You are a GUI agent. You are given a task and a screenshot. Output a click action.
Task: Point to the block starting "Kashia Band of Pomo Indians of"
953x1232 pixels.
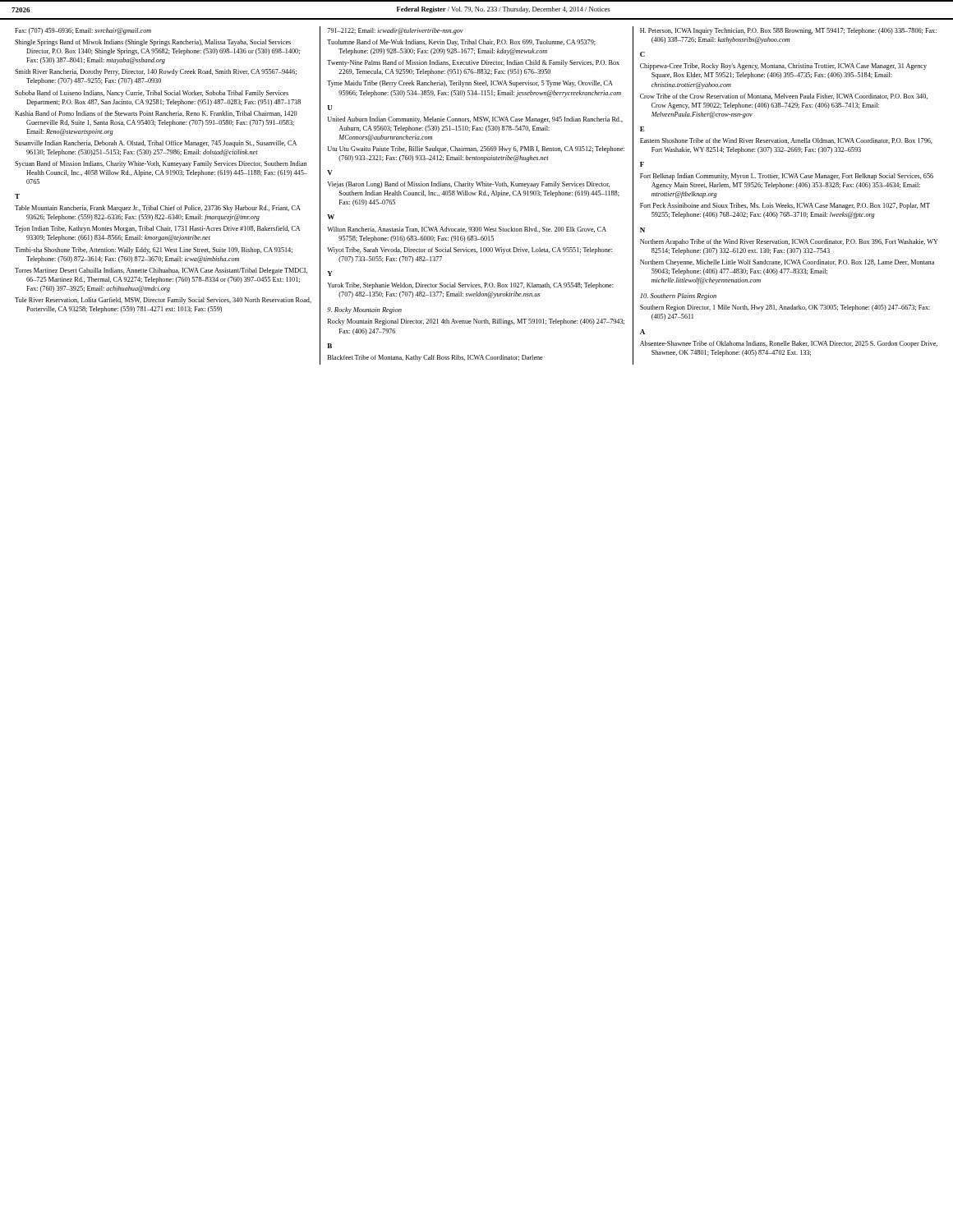156,123
